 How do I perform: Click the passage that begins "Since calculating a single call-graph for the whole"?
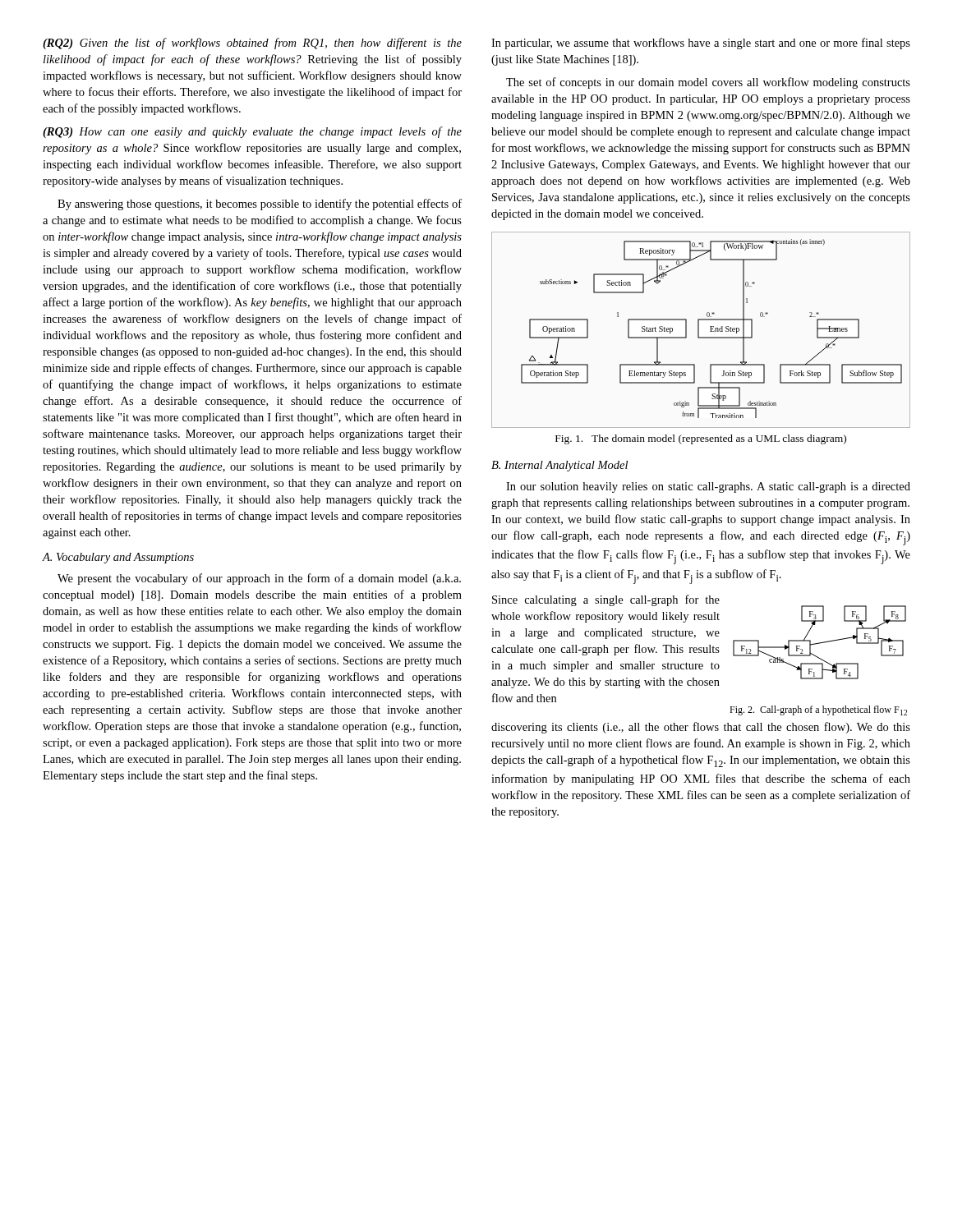[605, 649]
